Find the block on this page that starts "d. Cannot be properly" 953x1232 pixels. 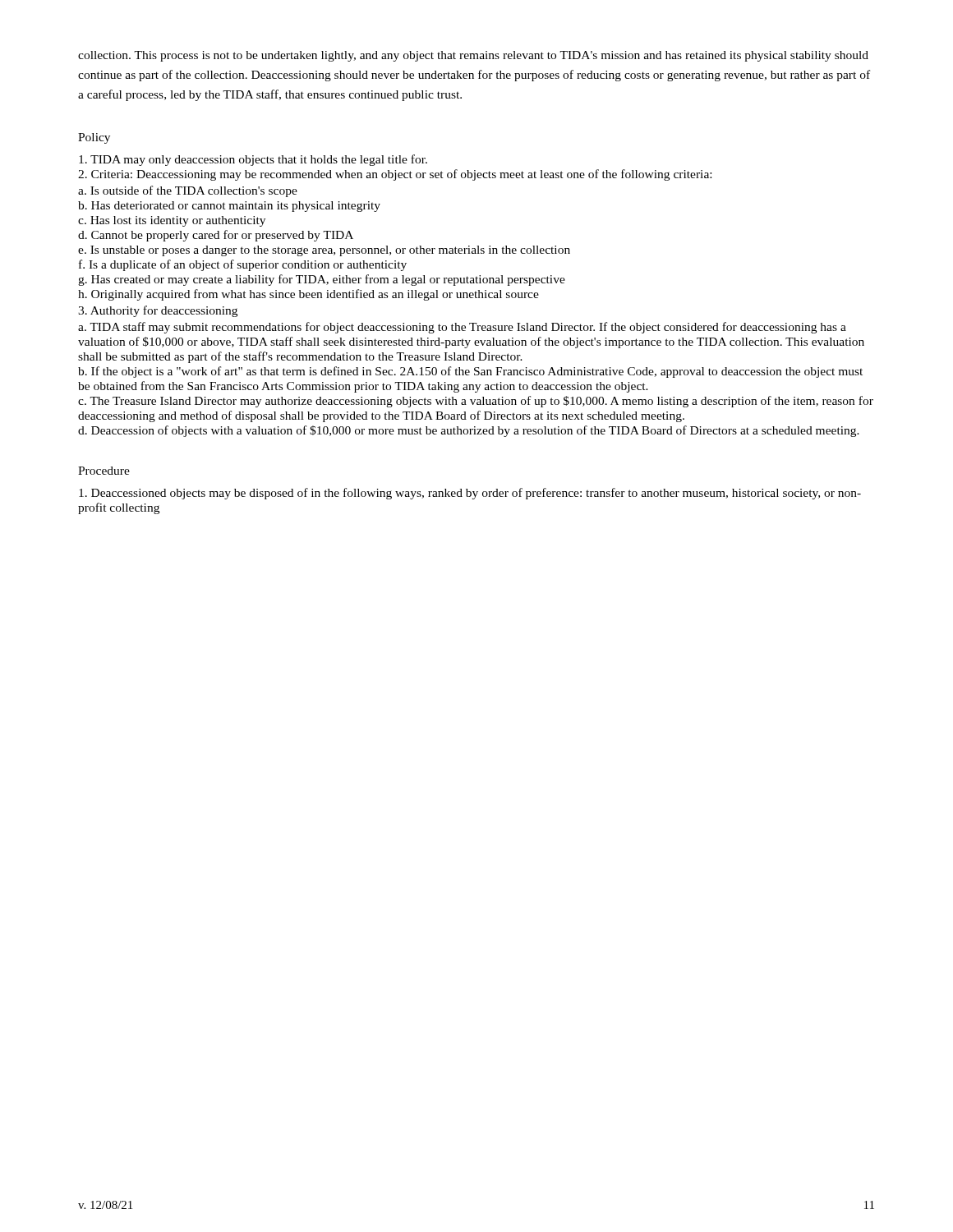476,235
